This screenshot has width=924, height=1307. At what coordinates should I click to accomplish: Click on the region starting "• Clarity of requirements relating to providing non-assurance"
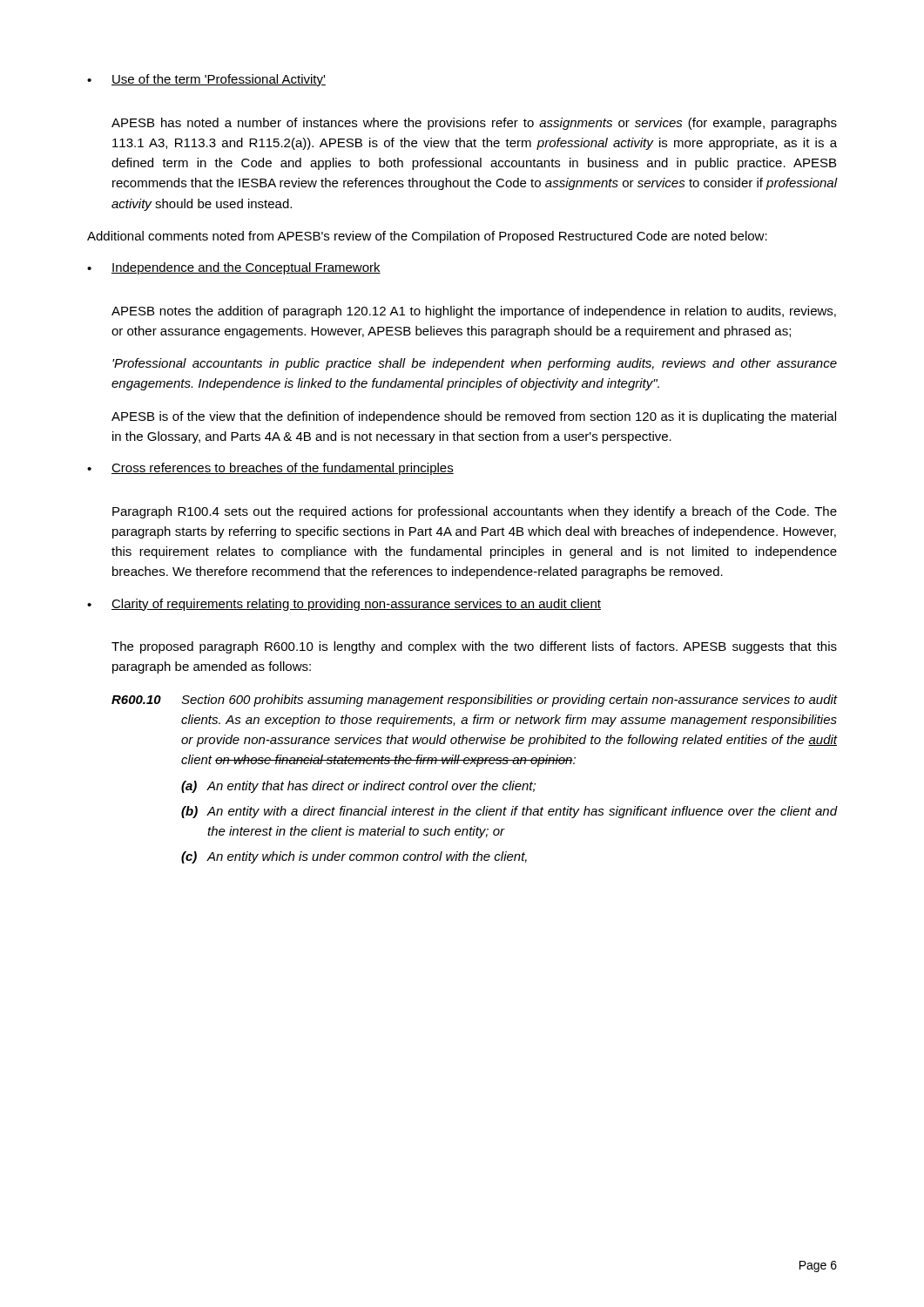pyautogui.click(x=462, y=608)
